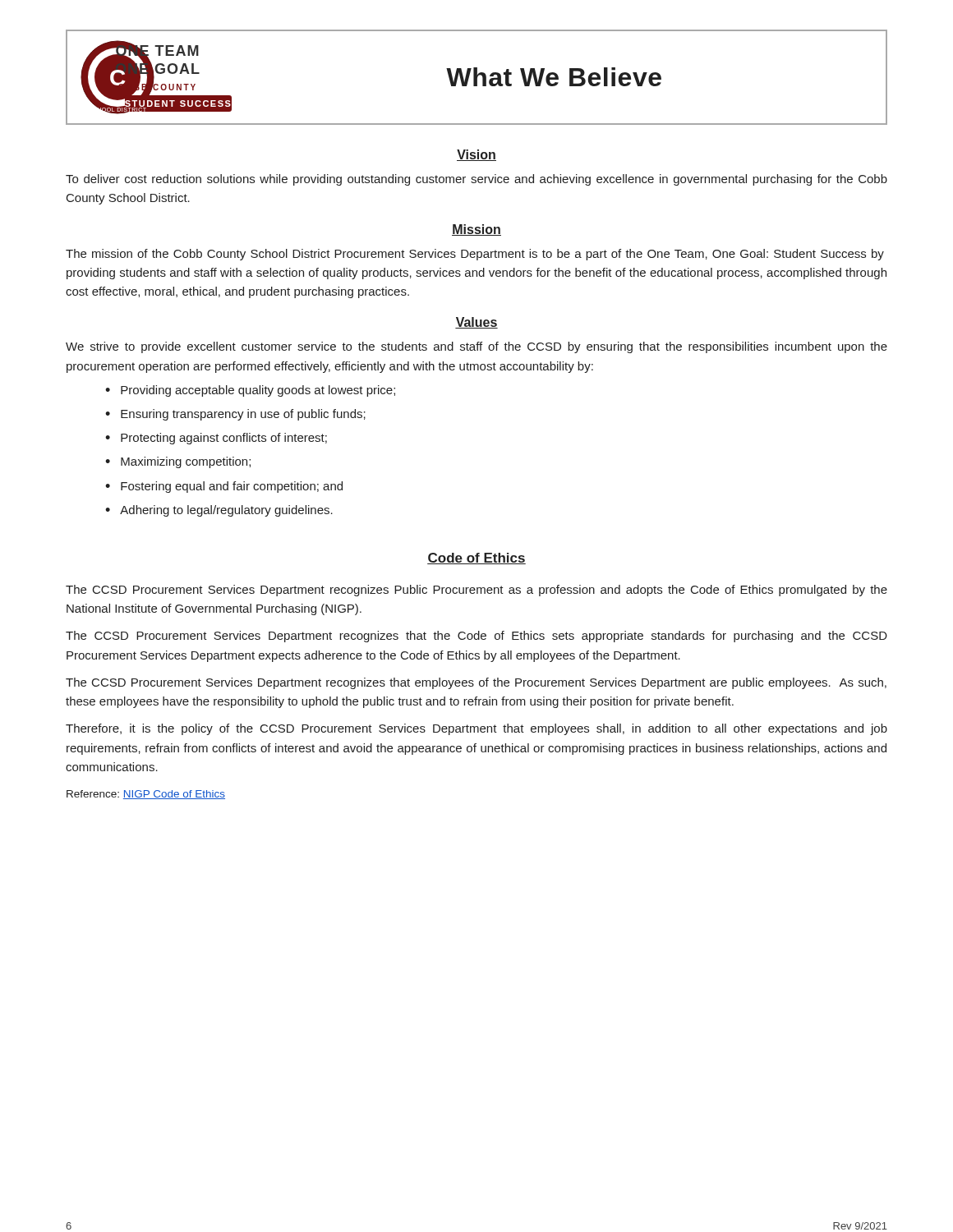Select the block starting "Code of Ethics"
953x1232 pixels.
click(x=476, y=558)
